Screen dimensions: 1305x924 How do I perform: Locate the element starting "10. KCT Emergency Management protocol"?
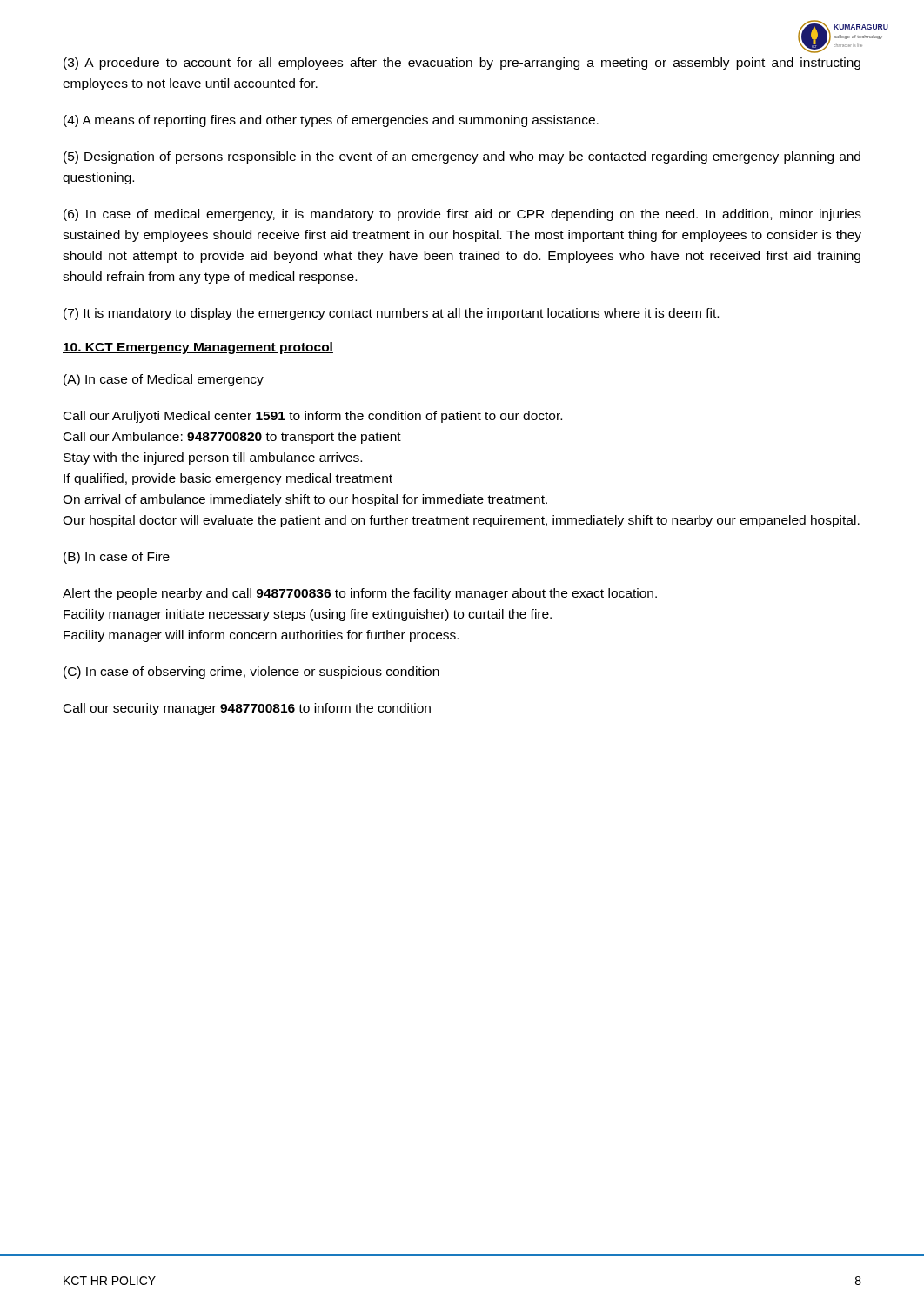(x=198, y=347)
